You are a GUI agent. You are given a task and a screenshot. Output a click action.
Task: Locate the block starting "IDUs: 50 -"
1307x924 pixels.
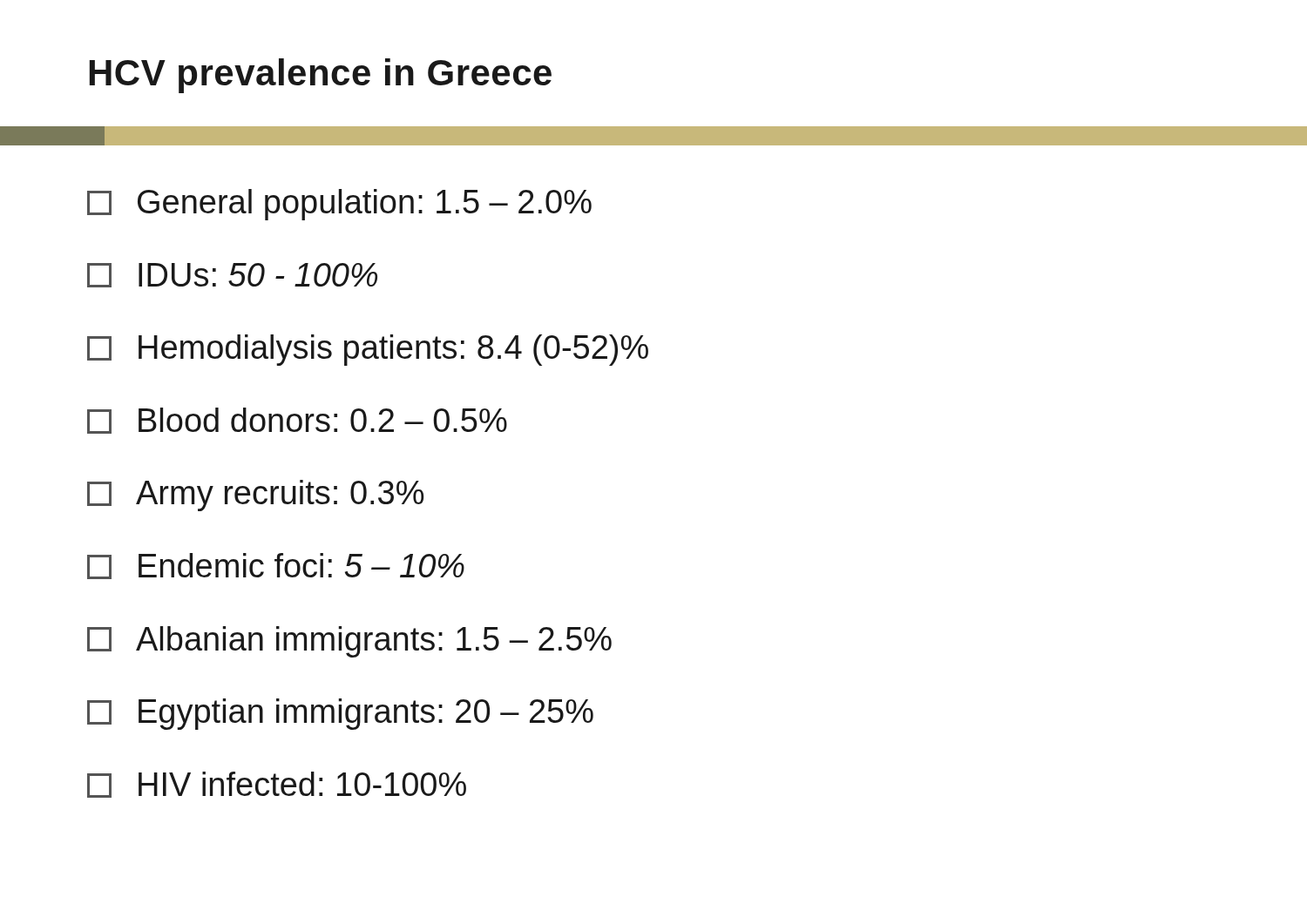(233, 276)
